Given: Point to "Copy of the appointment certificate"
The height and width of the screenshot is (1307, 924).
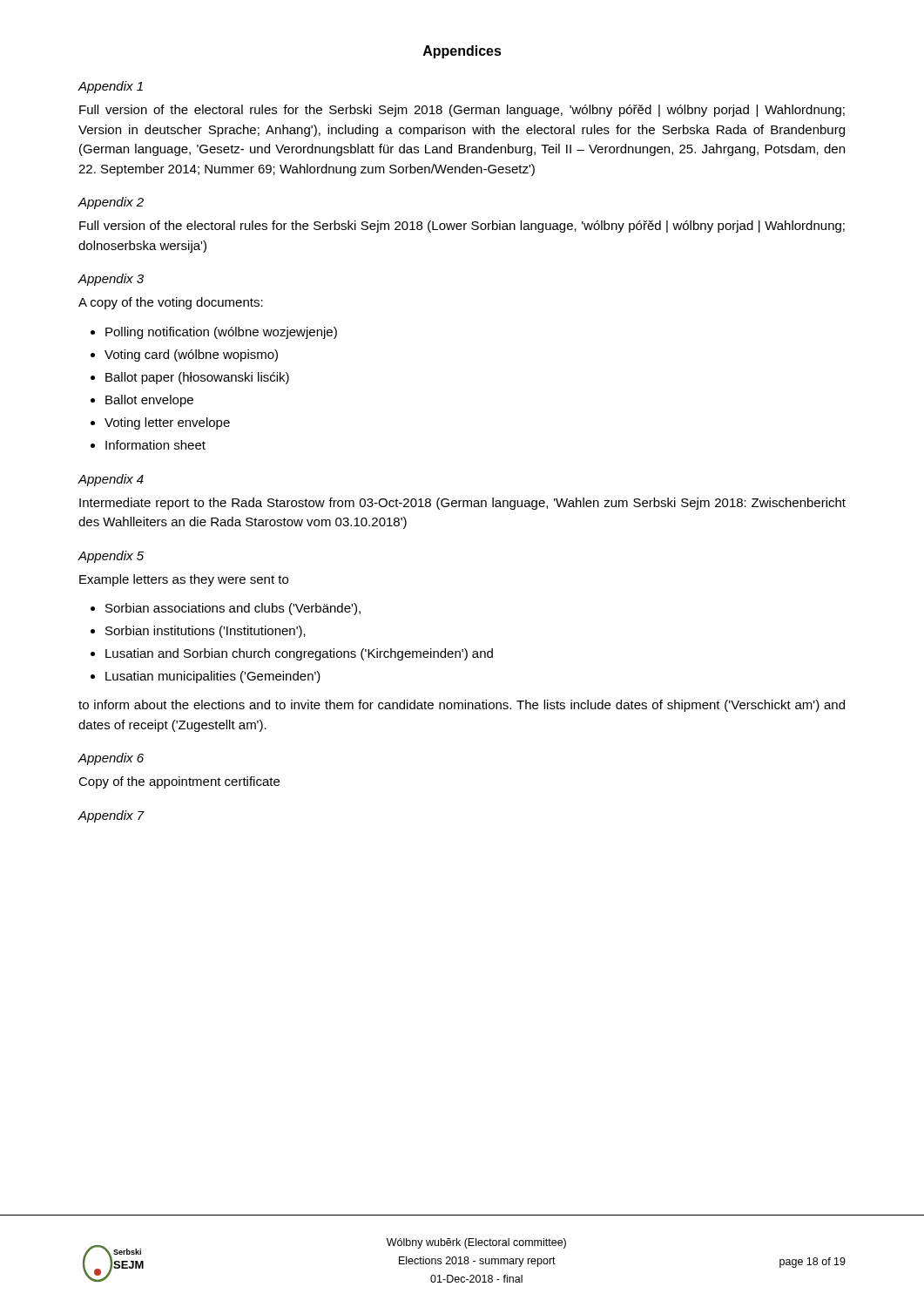Looking at the screenshot, I should 179,781.
